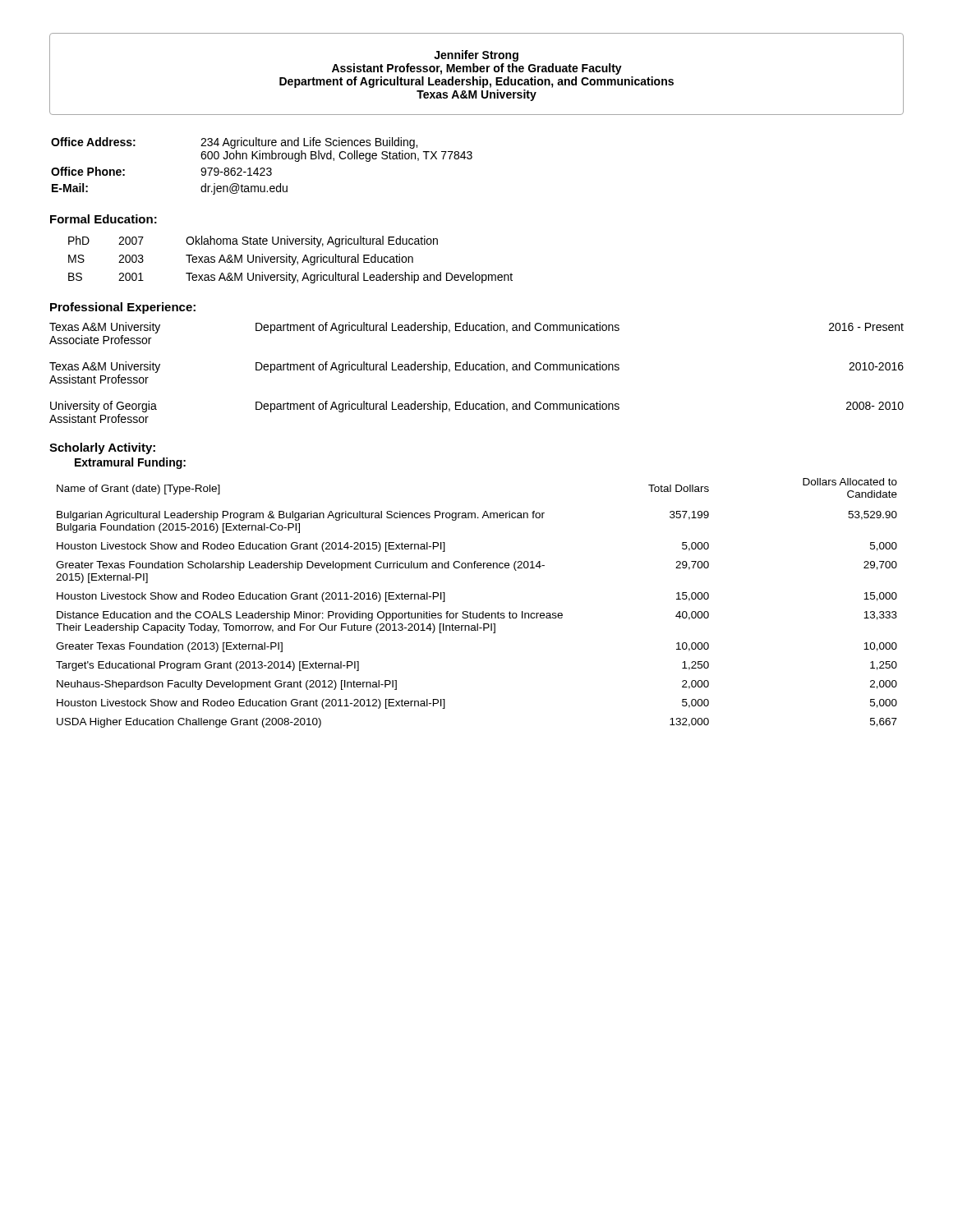Image resolution: width=953 pixels, height=1232 pixels.
Task: Navigate to the passage starting "Extramural Funding:"
Action: pos(130,462)
